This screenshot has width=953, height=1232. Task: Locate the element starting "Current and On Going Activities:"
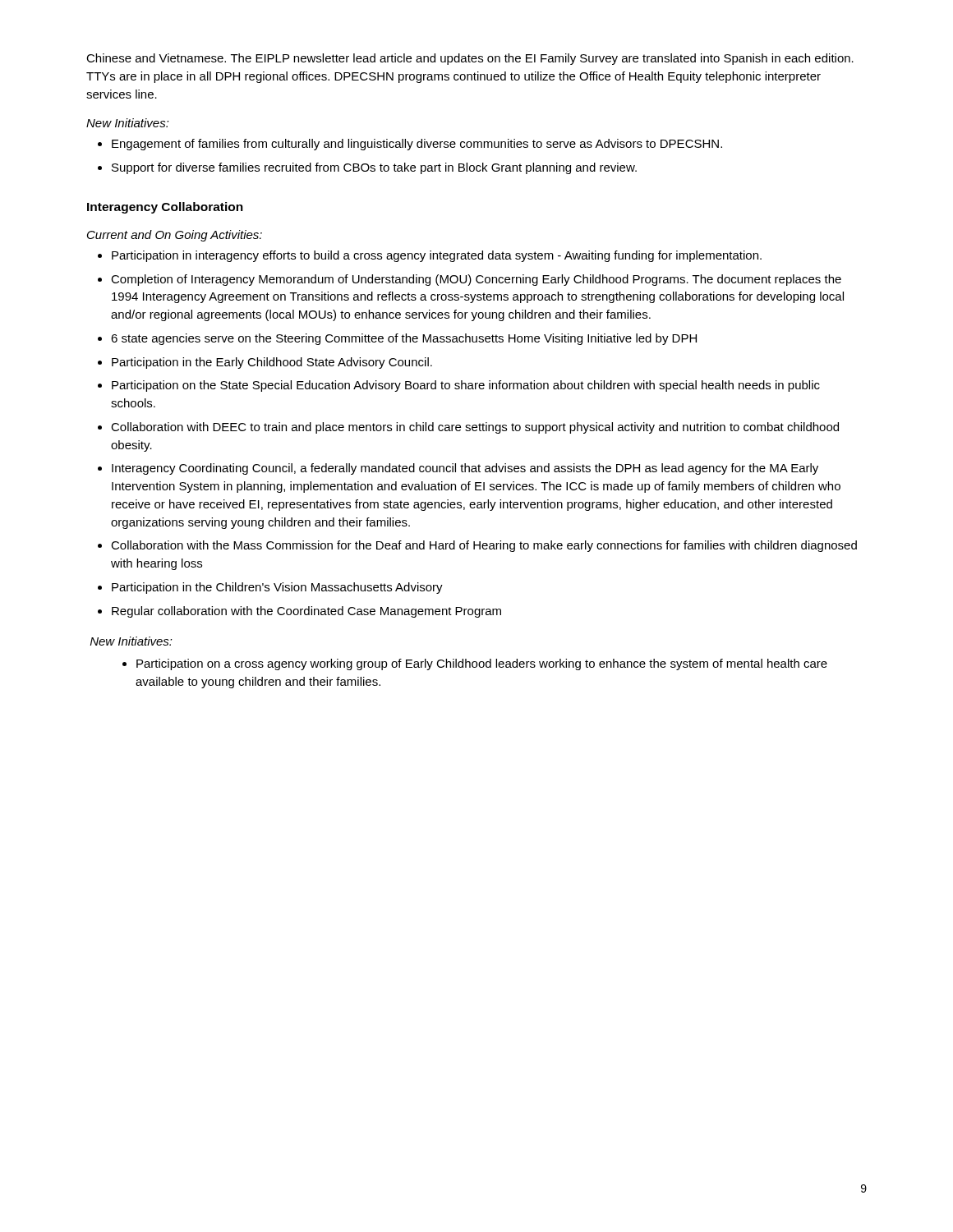[x=174, y=234]
